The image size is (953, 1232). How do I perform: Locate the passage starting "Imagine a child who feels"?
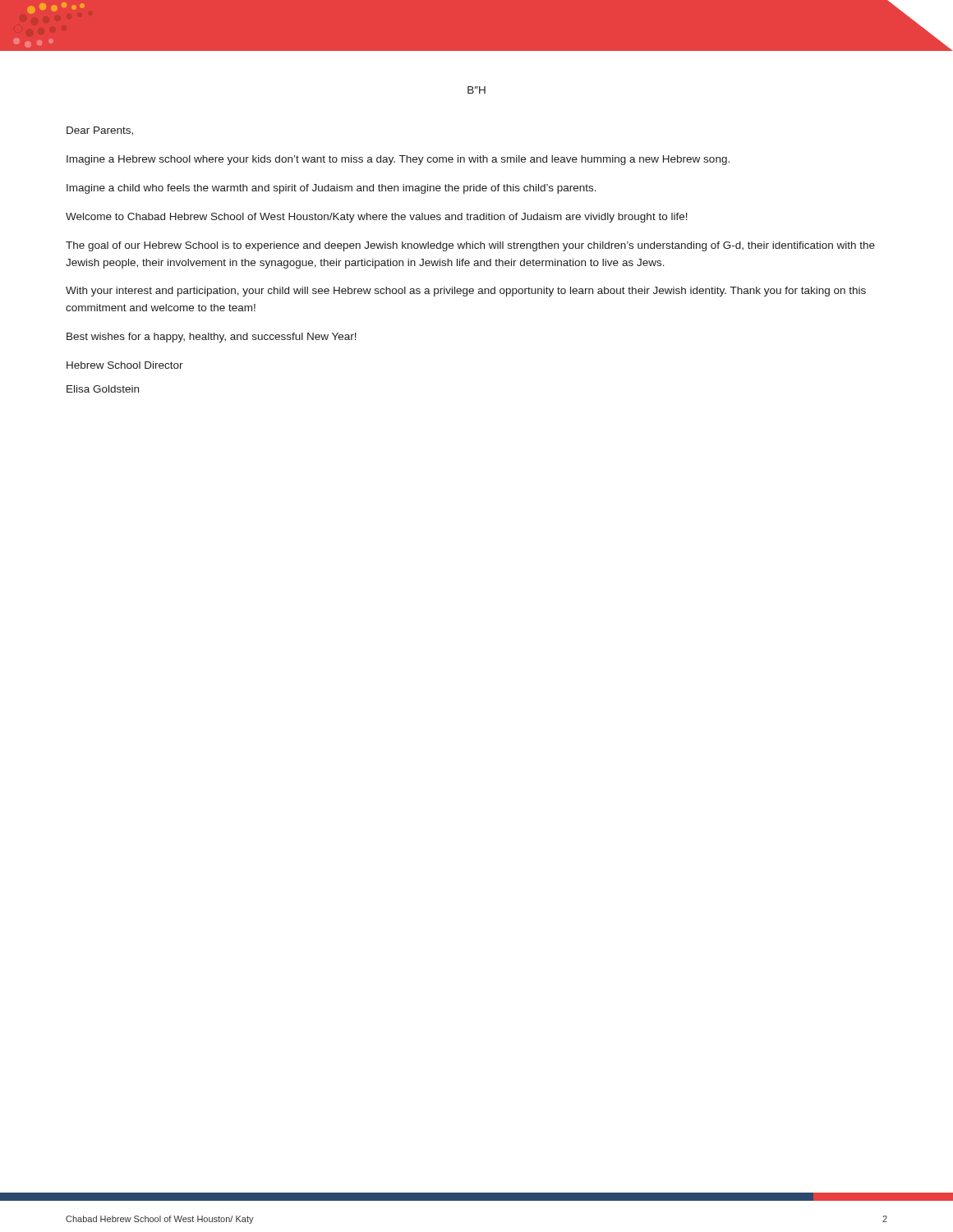point(331,188)
